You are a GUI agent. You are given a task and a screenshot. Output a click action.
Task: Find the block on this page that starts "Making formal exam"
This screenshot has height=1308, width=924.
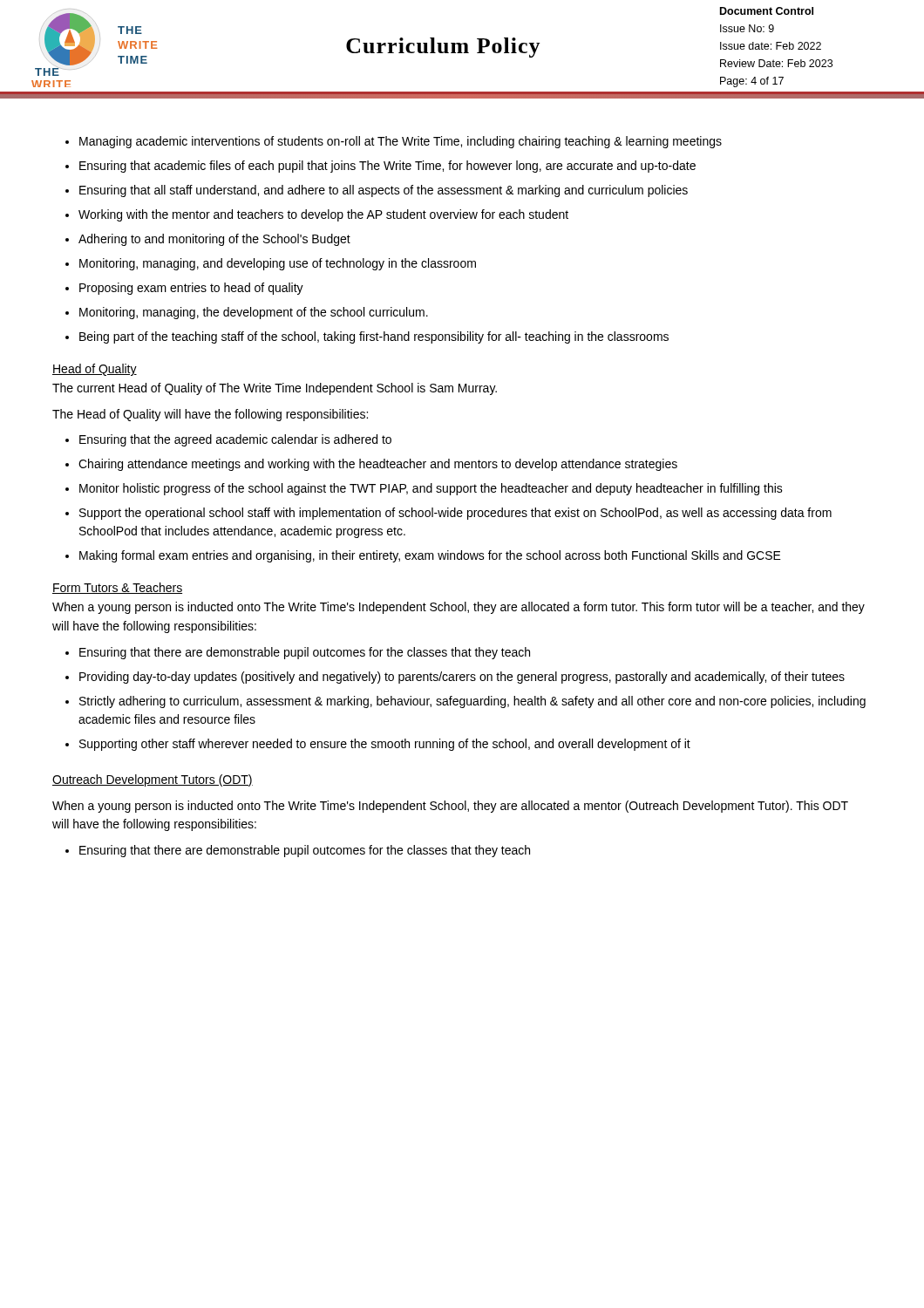(430, 556)
